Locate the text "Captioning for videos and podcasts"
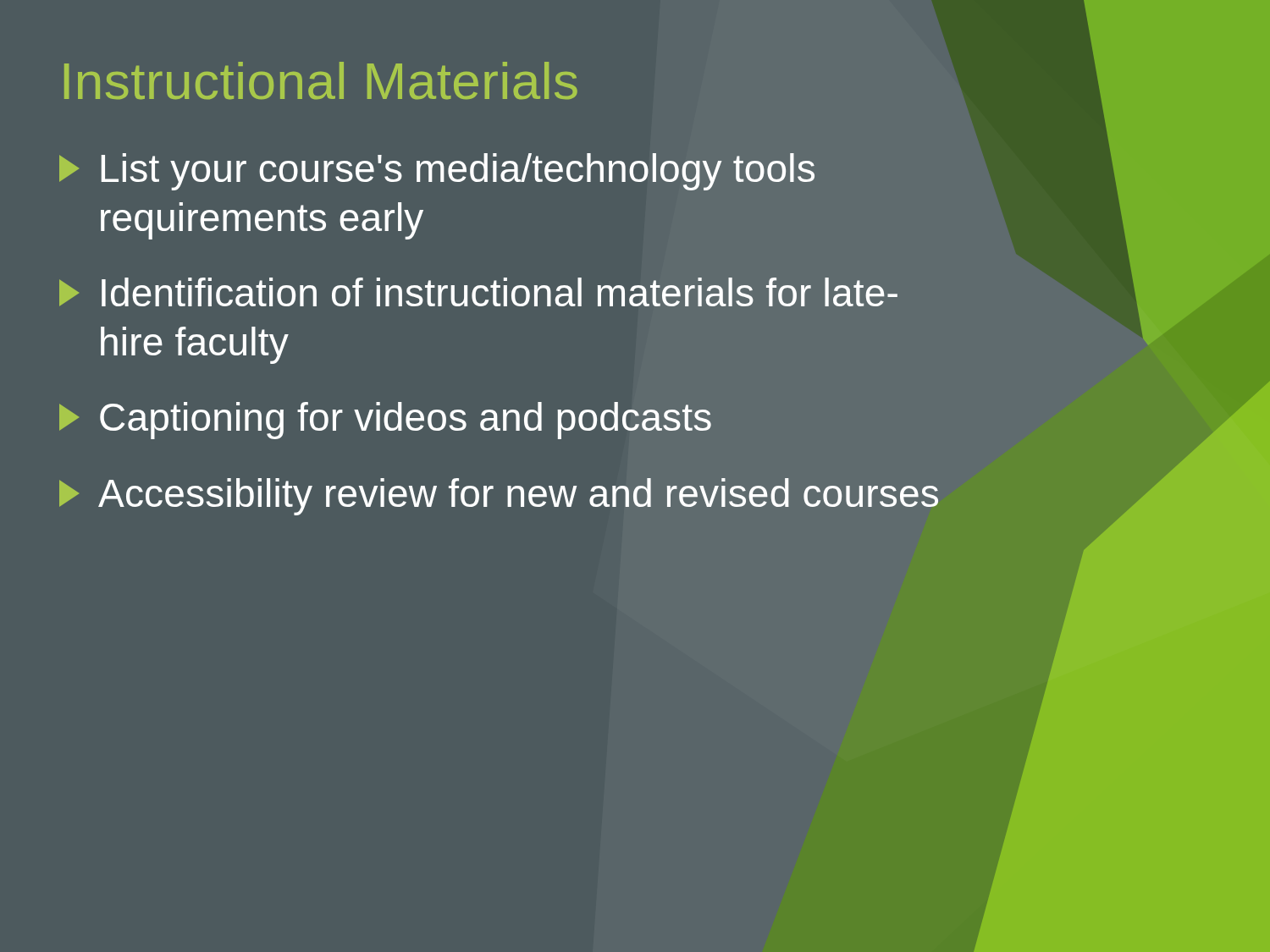The width and height of the screenshot is (1270, 952). click(x=504, y=418)
